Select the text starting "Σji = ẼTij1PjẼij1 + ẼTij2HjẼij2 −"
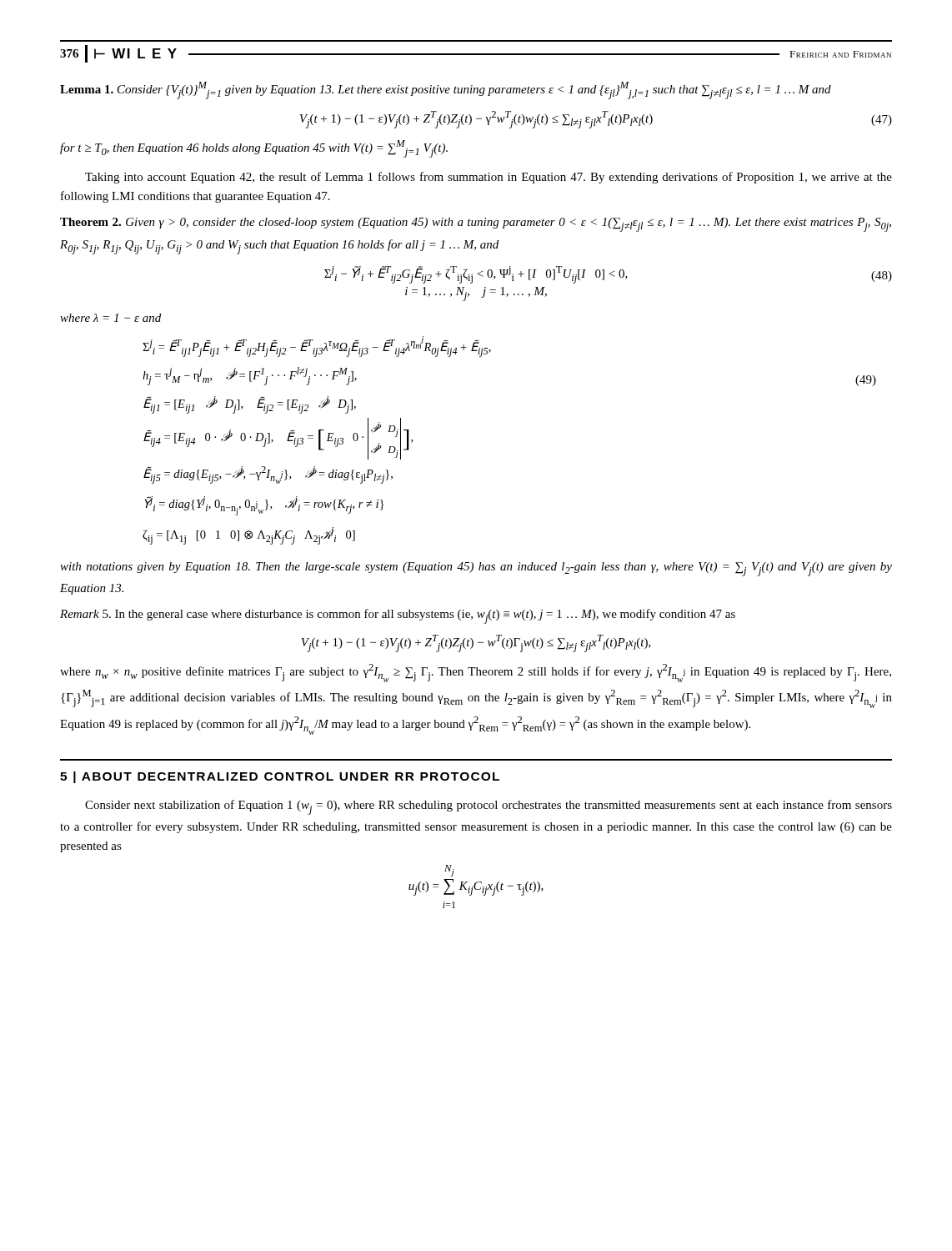This screenshot has height=1251, width=952. (x=317, y=347)
